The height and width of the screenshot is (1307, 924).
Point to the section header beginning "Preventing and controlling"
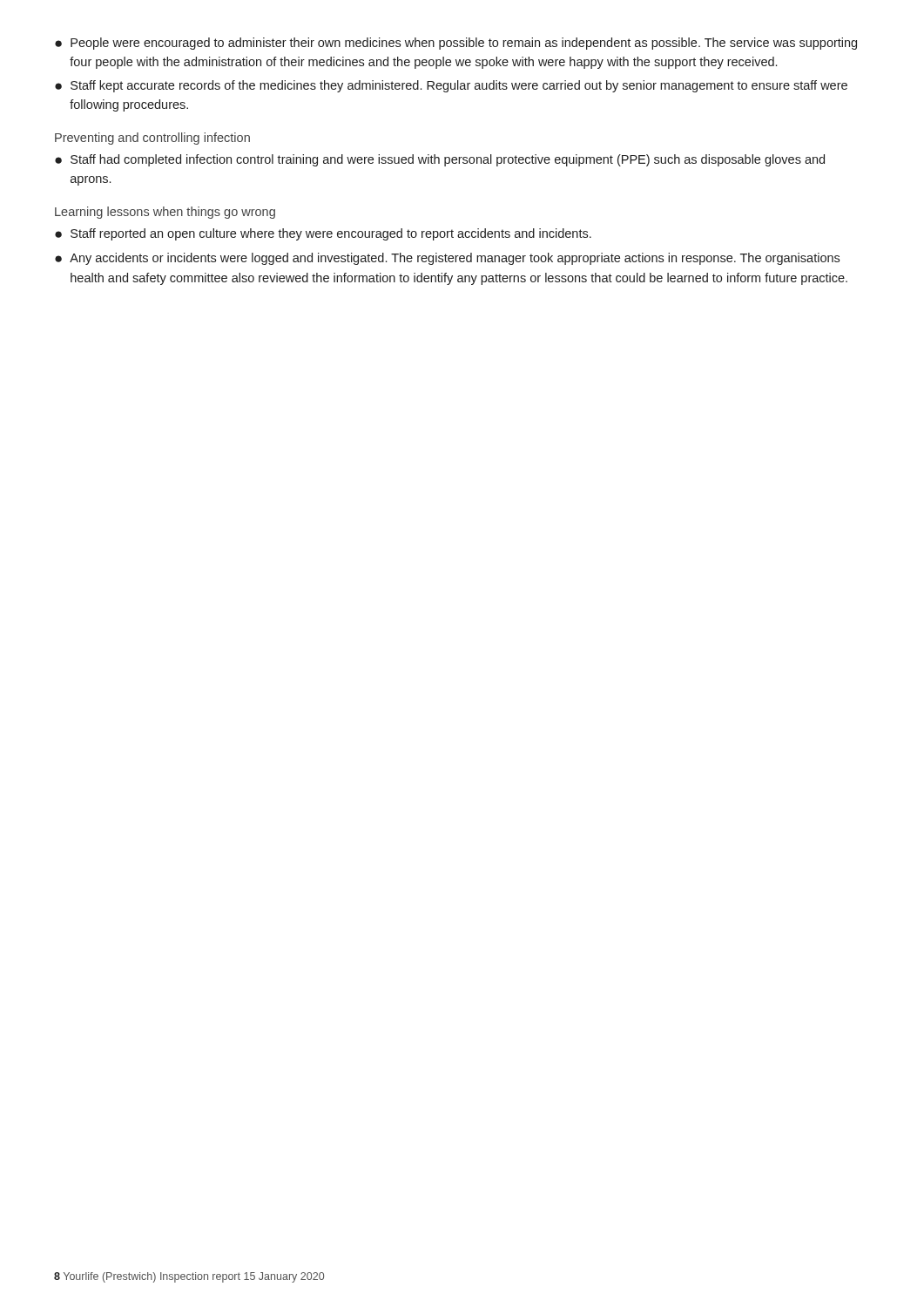tap(152, 138)
